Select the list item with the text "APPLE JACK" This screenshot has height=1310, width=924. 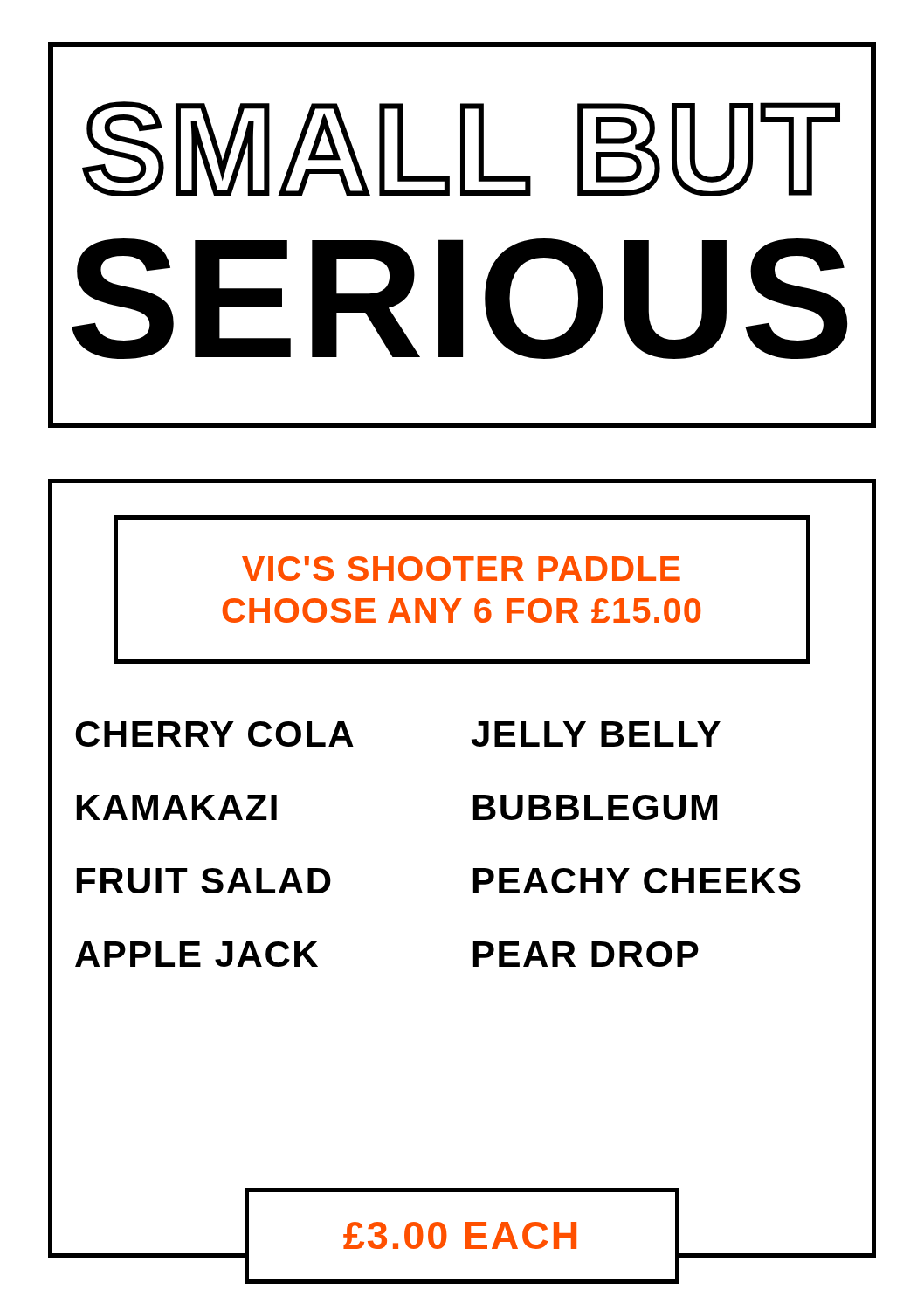pos(197,955)
